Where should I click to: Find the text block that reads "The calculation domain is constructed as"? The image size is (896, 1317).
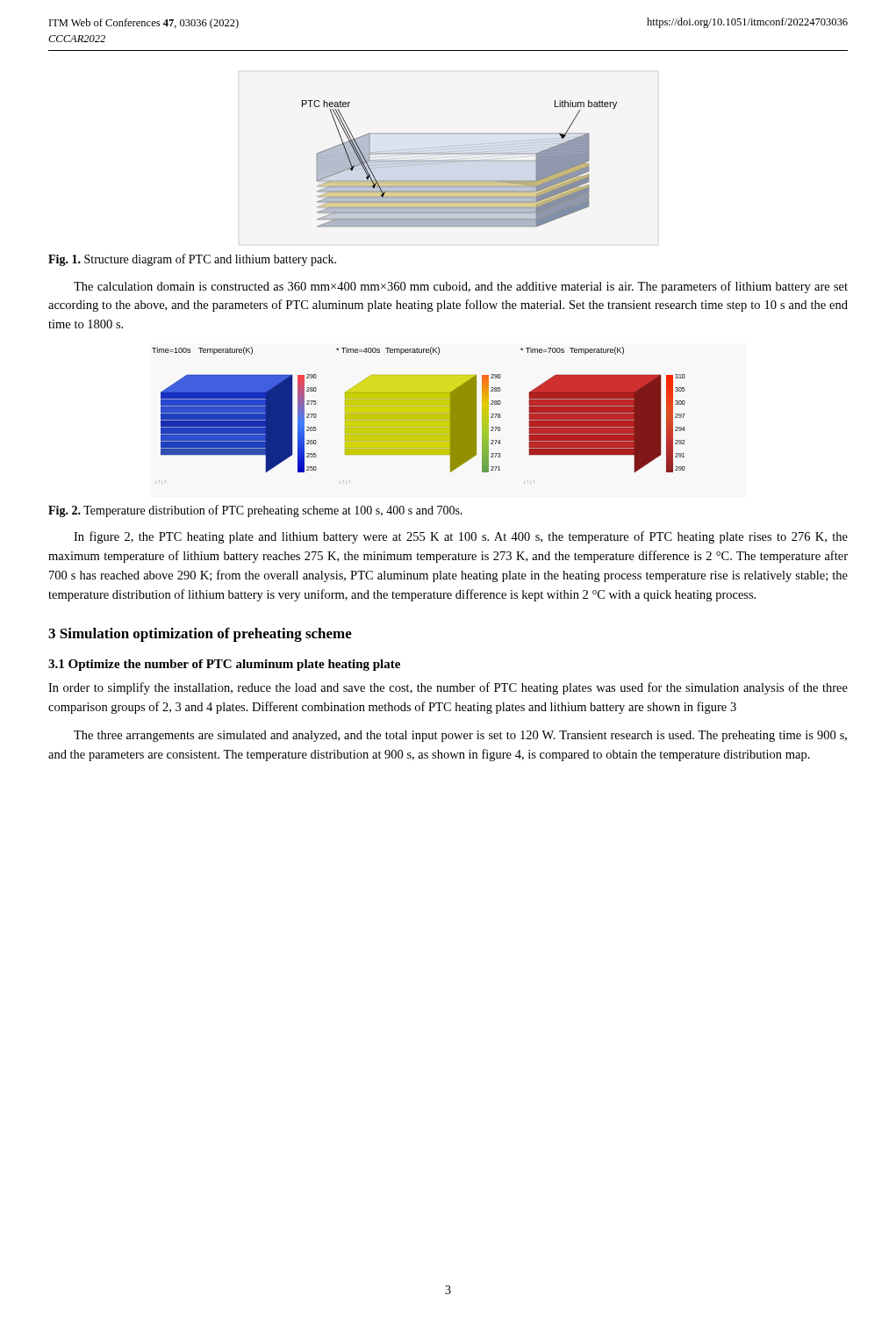click(448, 305)
